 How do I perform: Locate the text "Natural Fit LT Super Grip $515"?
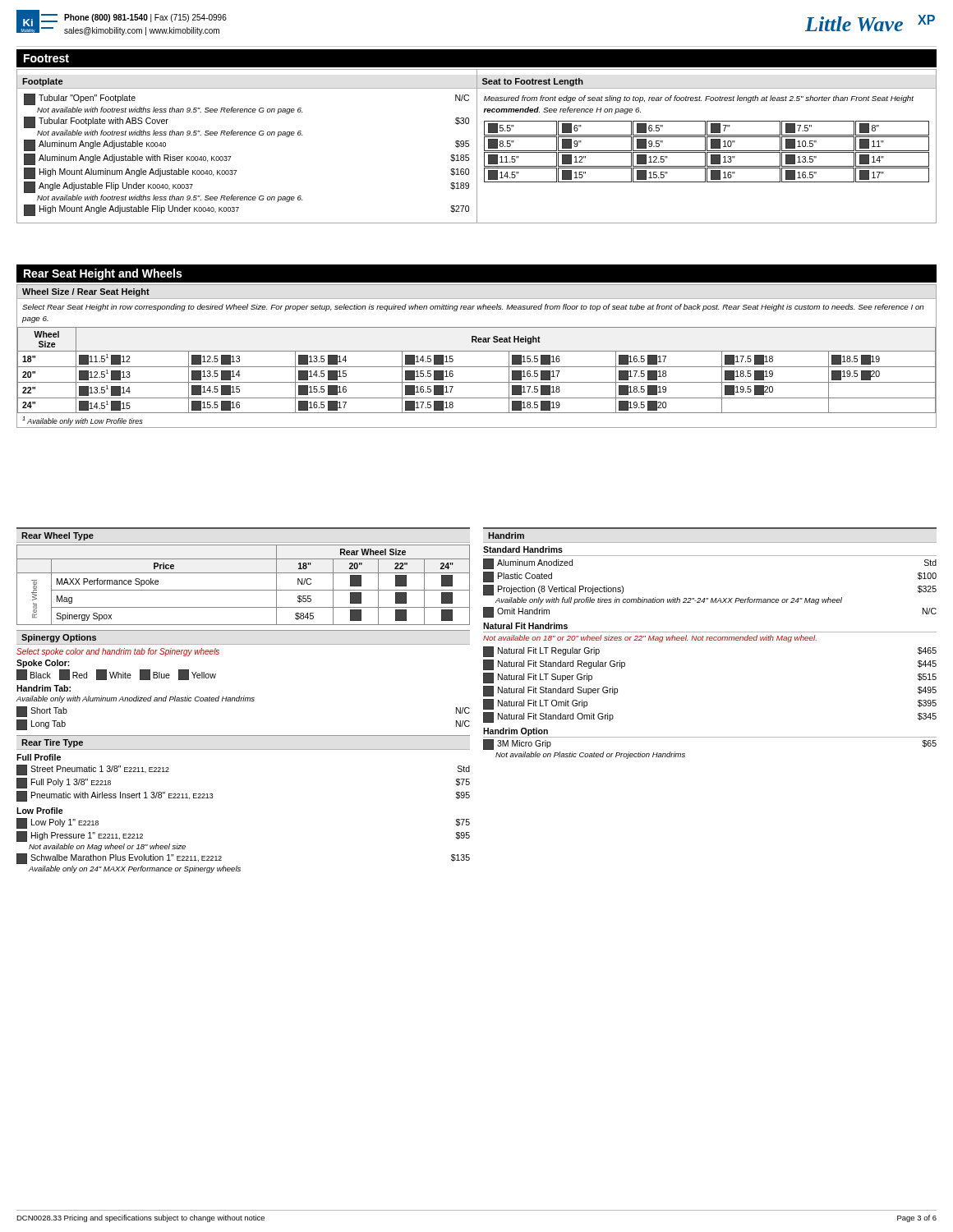(x=535, y=678)
